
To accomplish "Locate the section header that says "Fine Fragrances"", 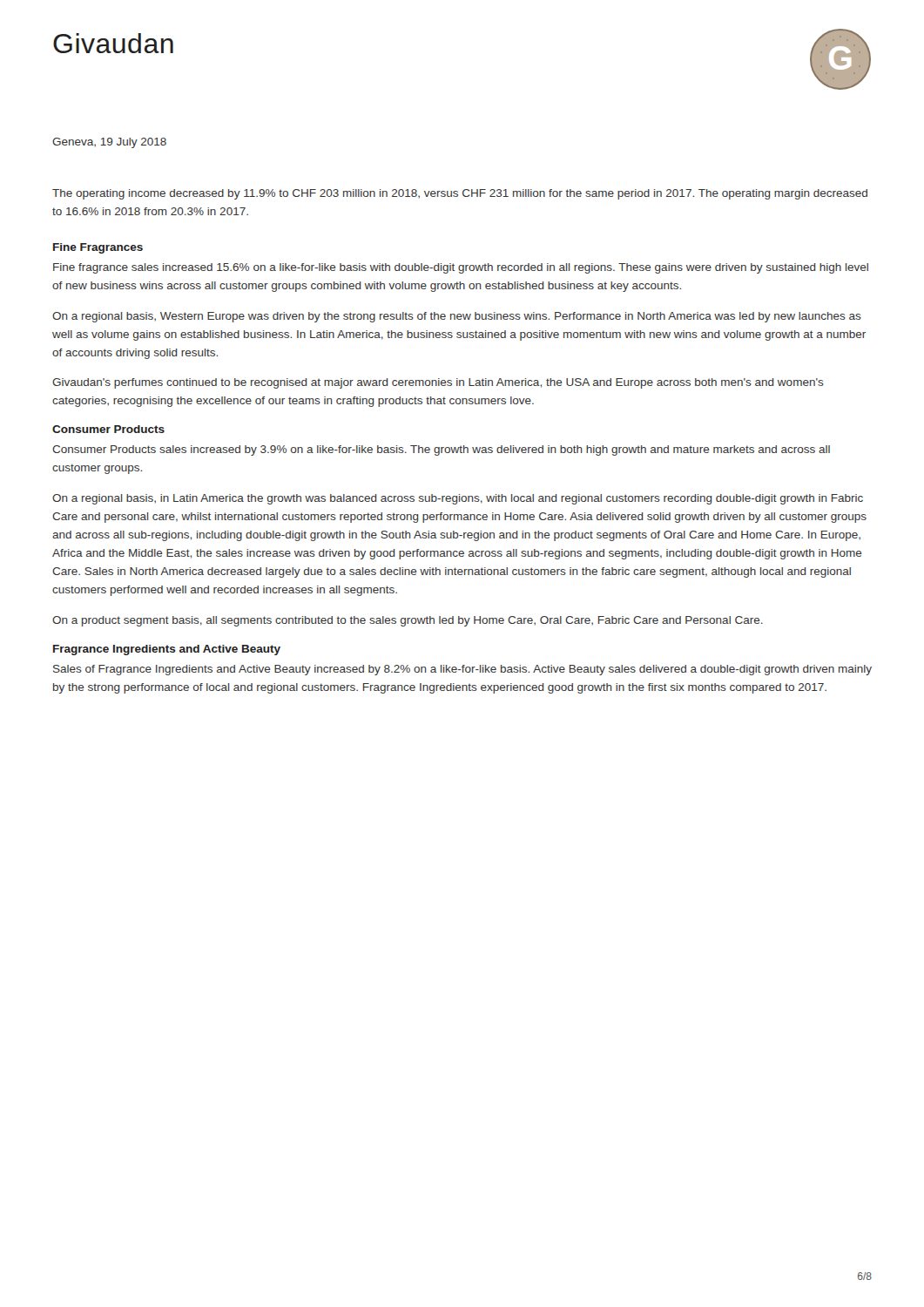I will click(x=98, y=247).
